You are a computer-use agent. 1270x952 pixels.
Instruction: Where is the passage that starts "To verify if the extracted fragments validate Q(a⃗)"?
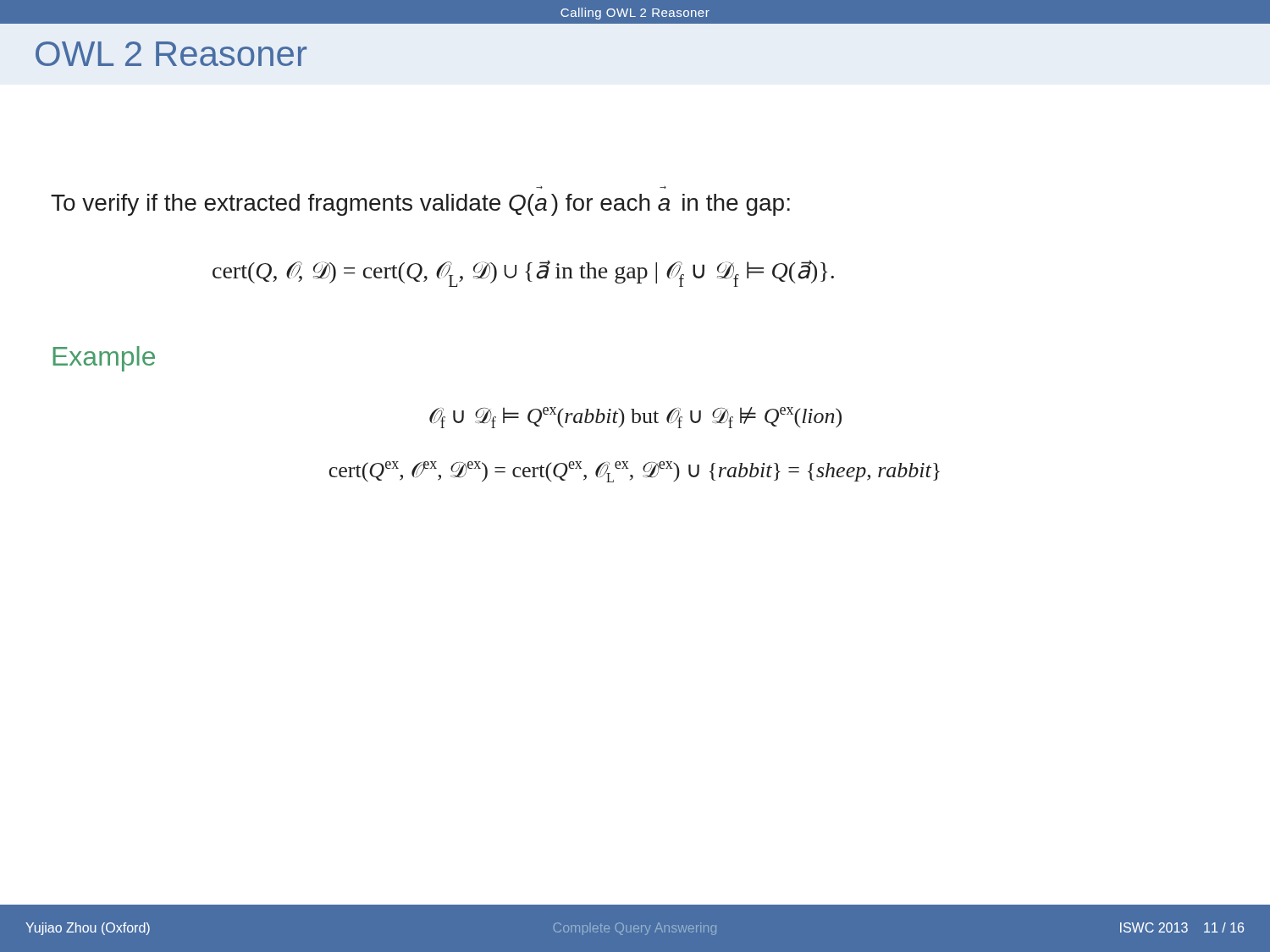421,203
